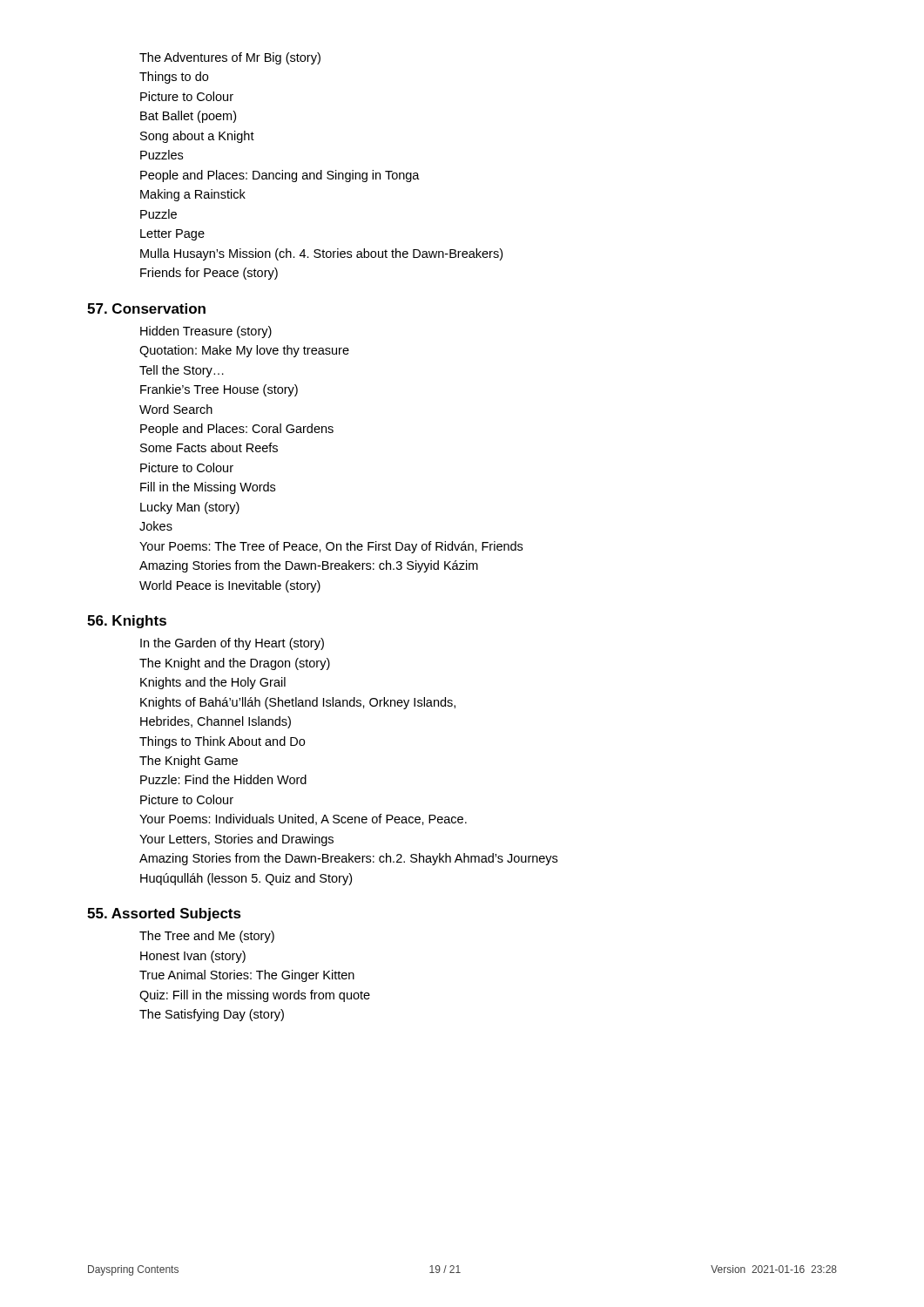Select the element starting "Your Letters, Stories"
Viewport: 924px width, 1307px height.
(237, 839)
